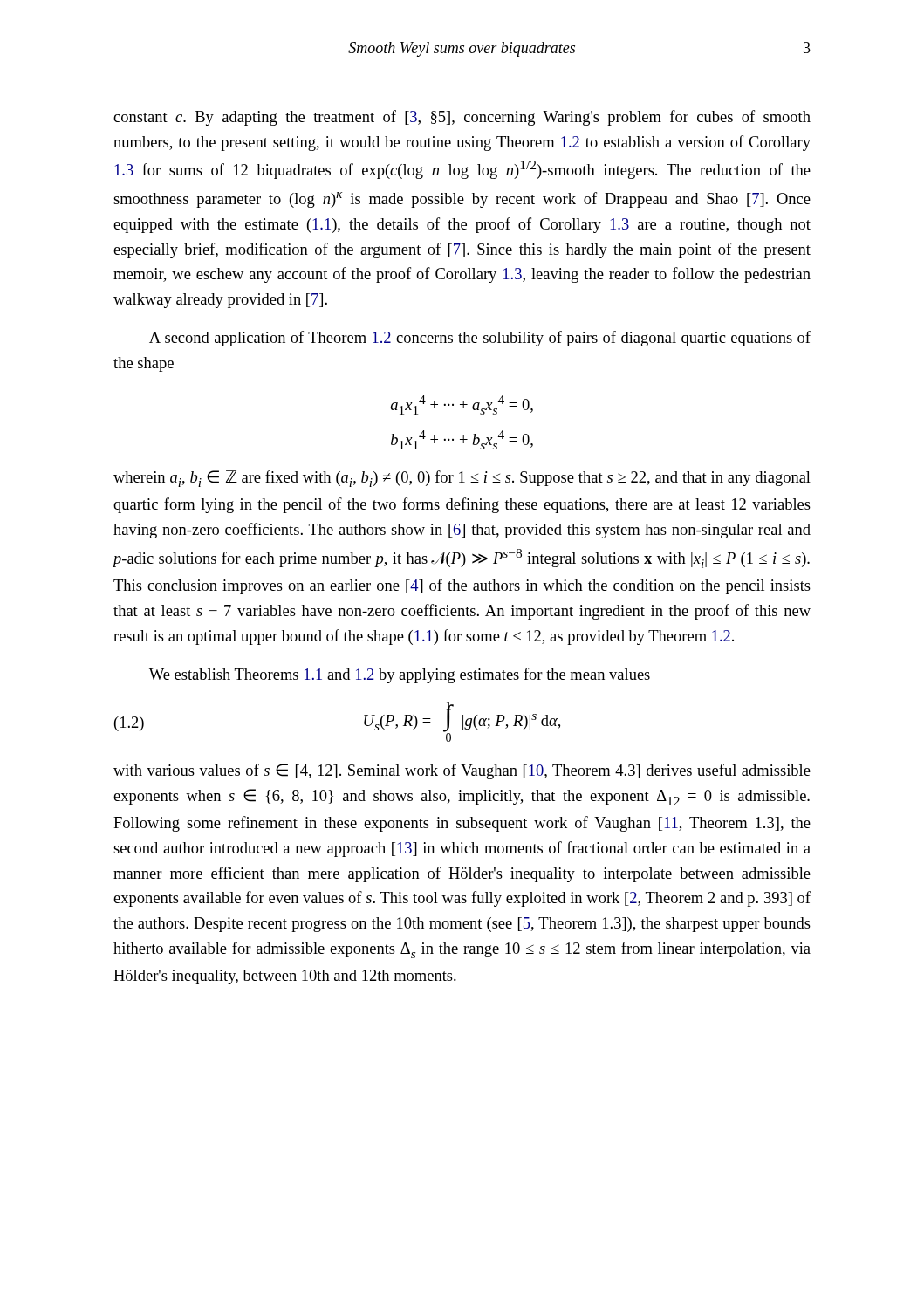Click on the text starting "A second application"
Image resolution: width=924 pixels, height=1309 pixels.
462,351
